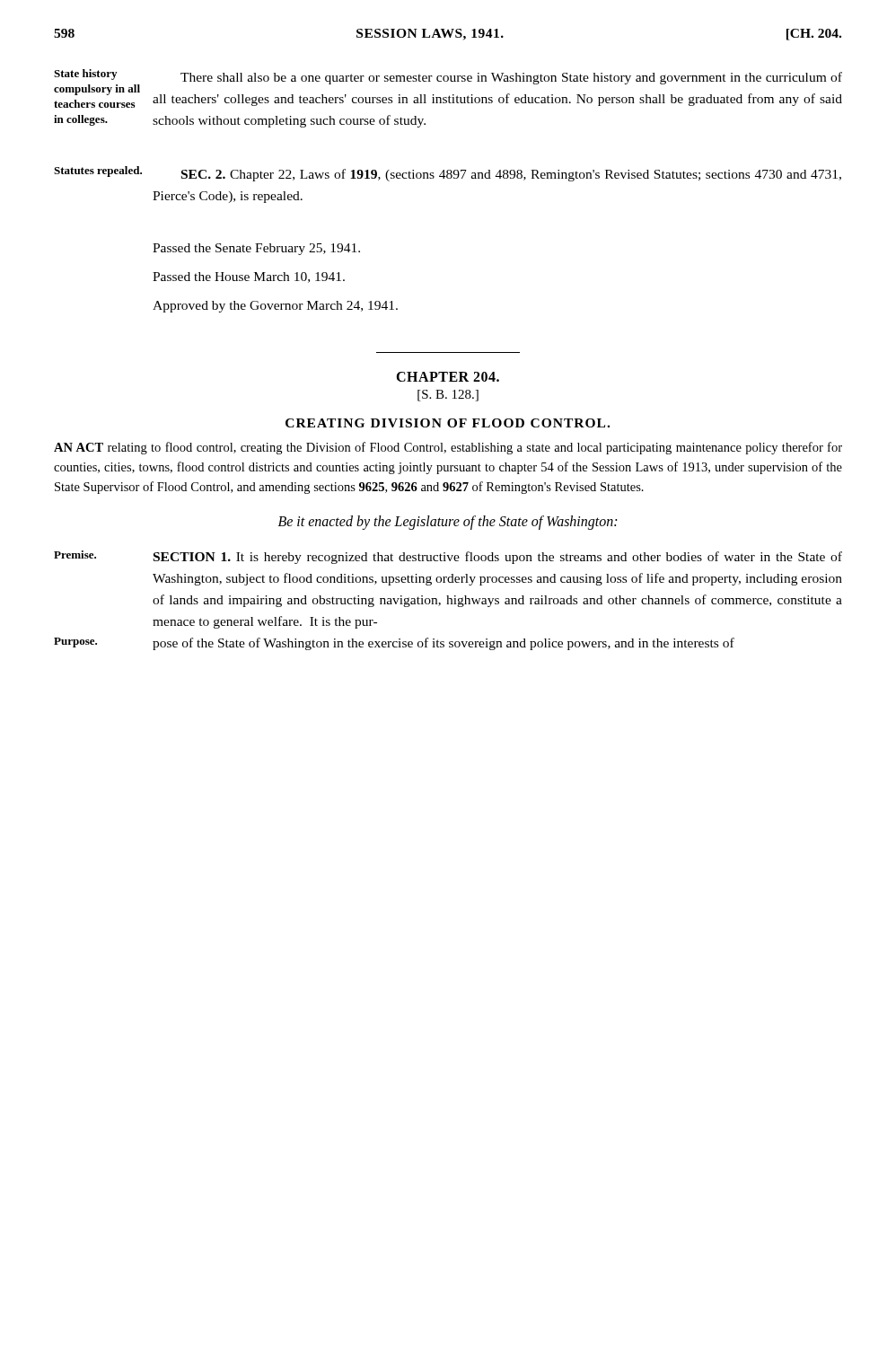
Task: Point to the block beginning "pose of the State of Washington"
Action: pos(497,643)
